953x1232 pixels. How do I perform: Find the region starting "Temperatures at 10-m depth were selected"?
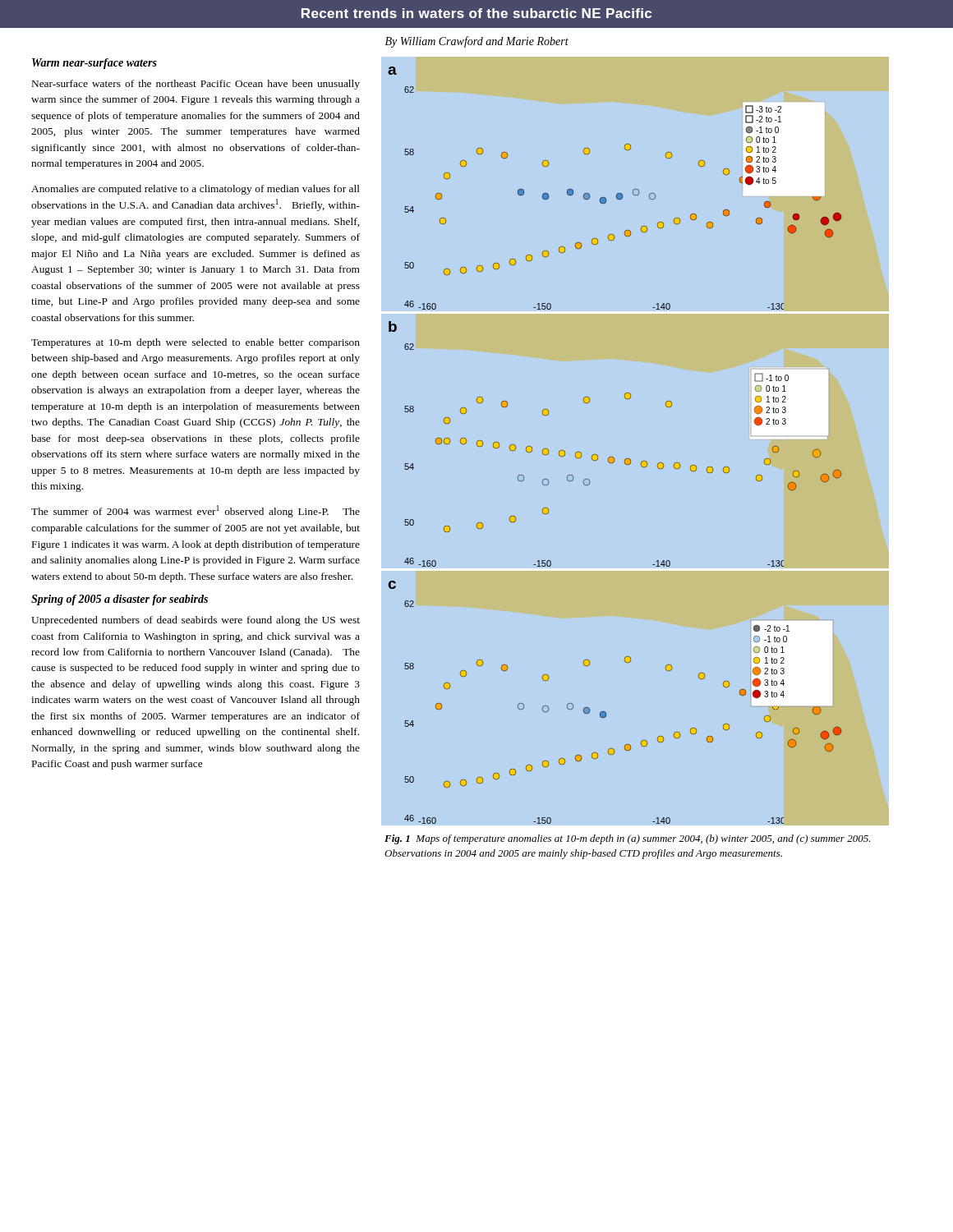(x=196, y=414)
